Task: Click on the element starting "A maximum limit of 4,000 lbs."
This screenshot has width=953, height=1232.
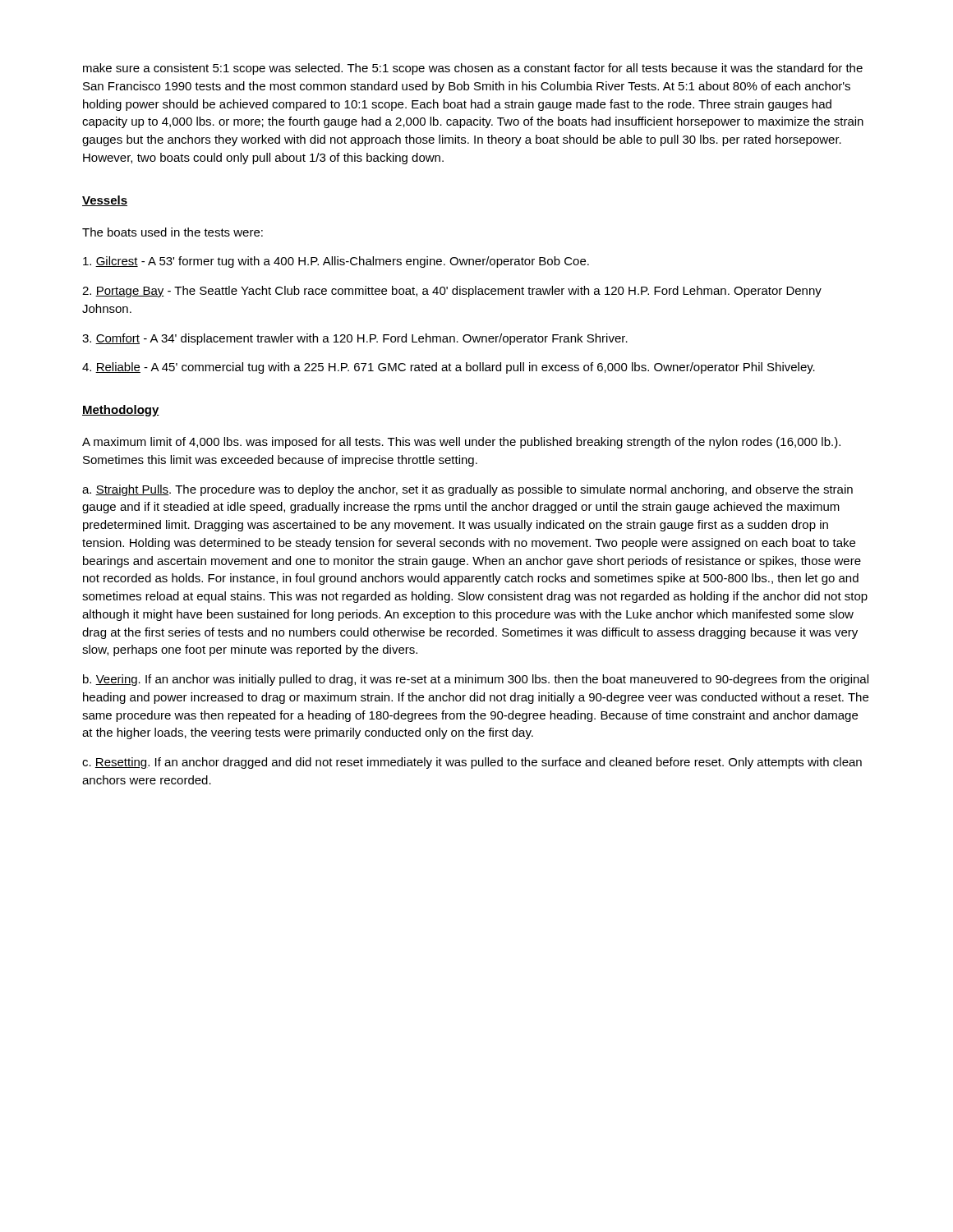Action: click(462, 450)
